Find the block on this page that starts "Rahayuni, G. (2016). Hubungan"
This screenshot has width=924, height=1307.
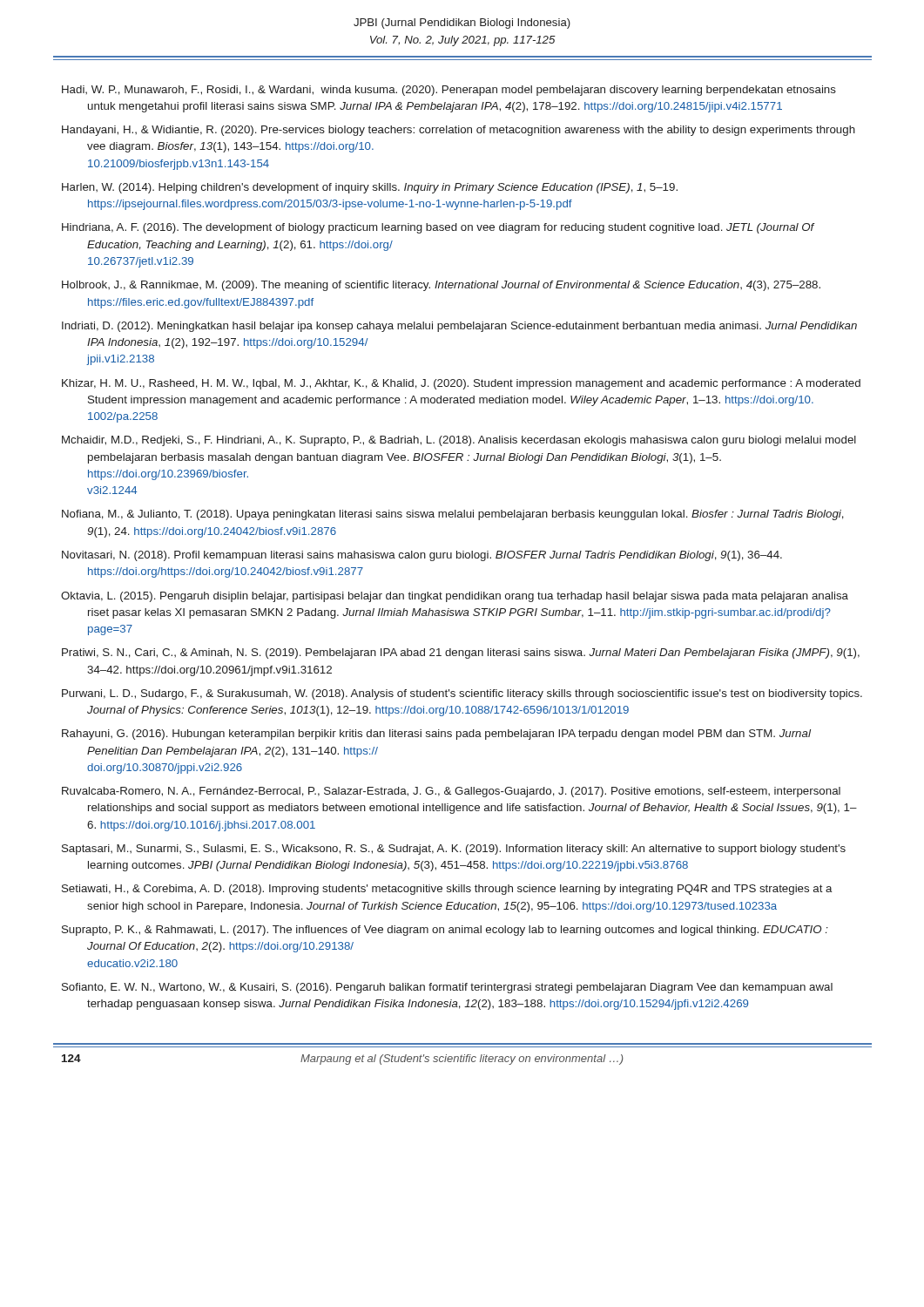[x=436, y=735]
